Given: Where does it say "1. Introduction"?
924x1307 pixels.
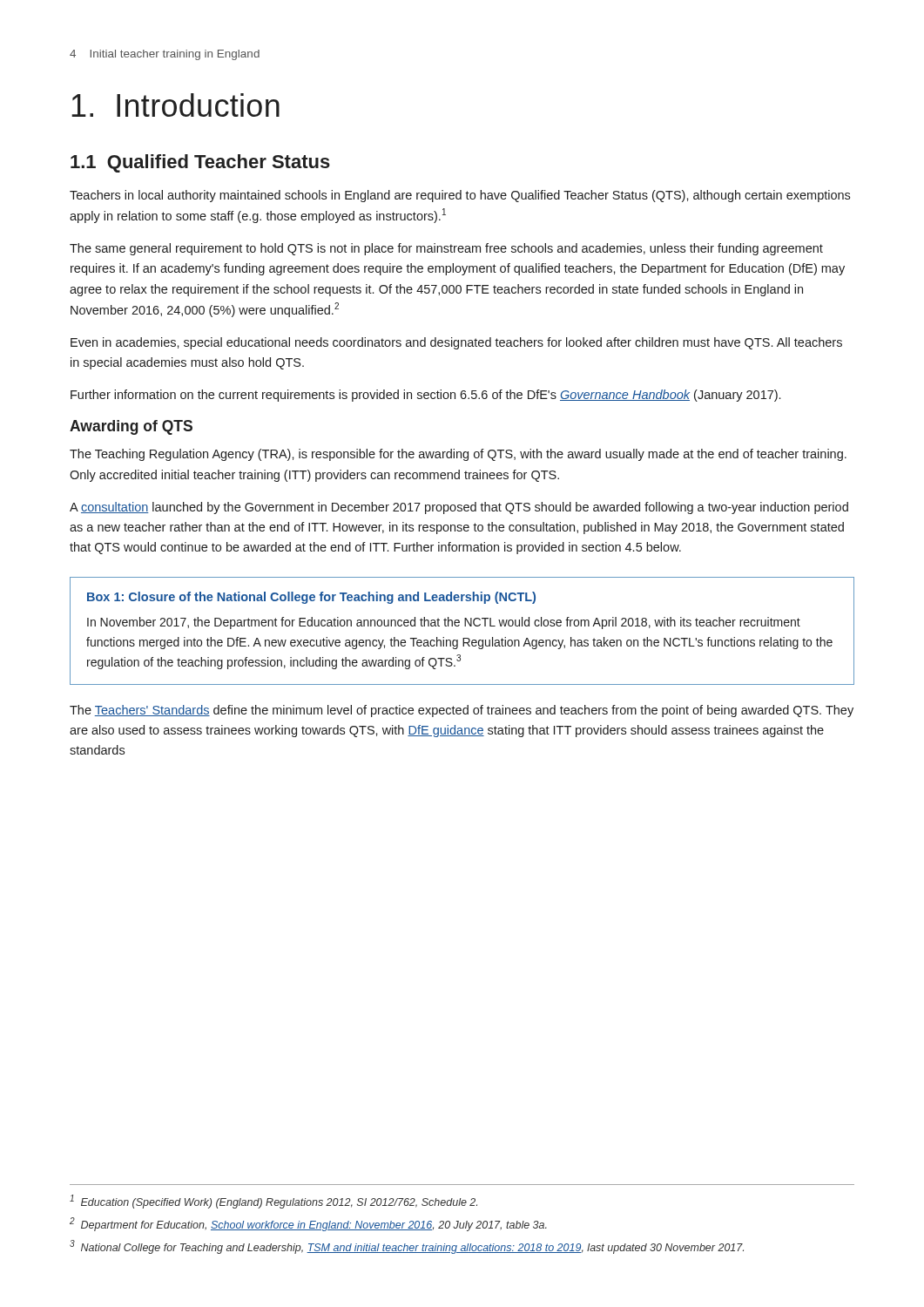Looking at the screenshot, I should click(x=175, y=106).
